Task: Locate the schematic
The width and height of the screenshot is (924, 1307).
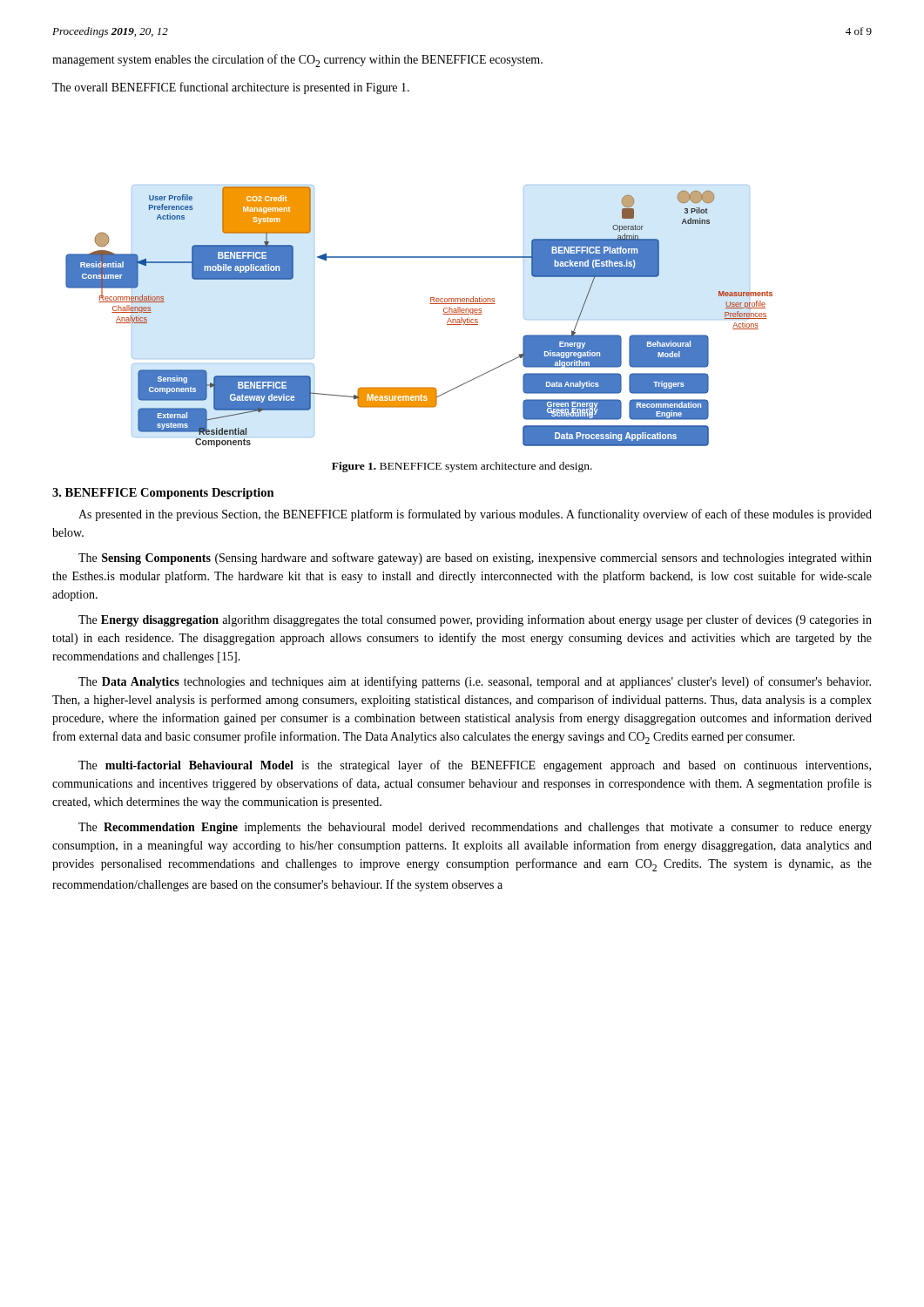Action: (462, 283)
